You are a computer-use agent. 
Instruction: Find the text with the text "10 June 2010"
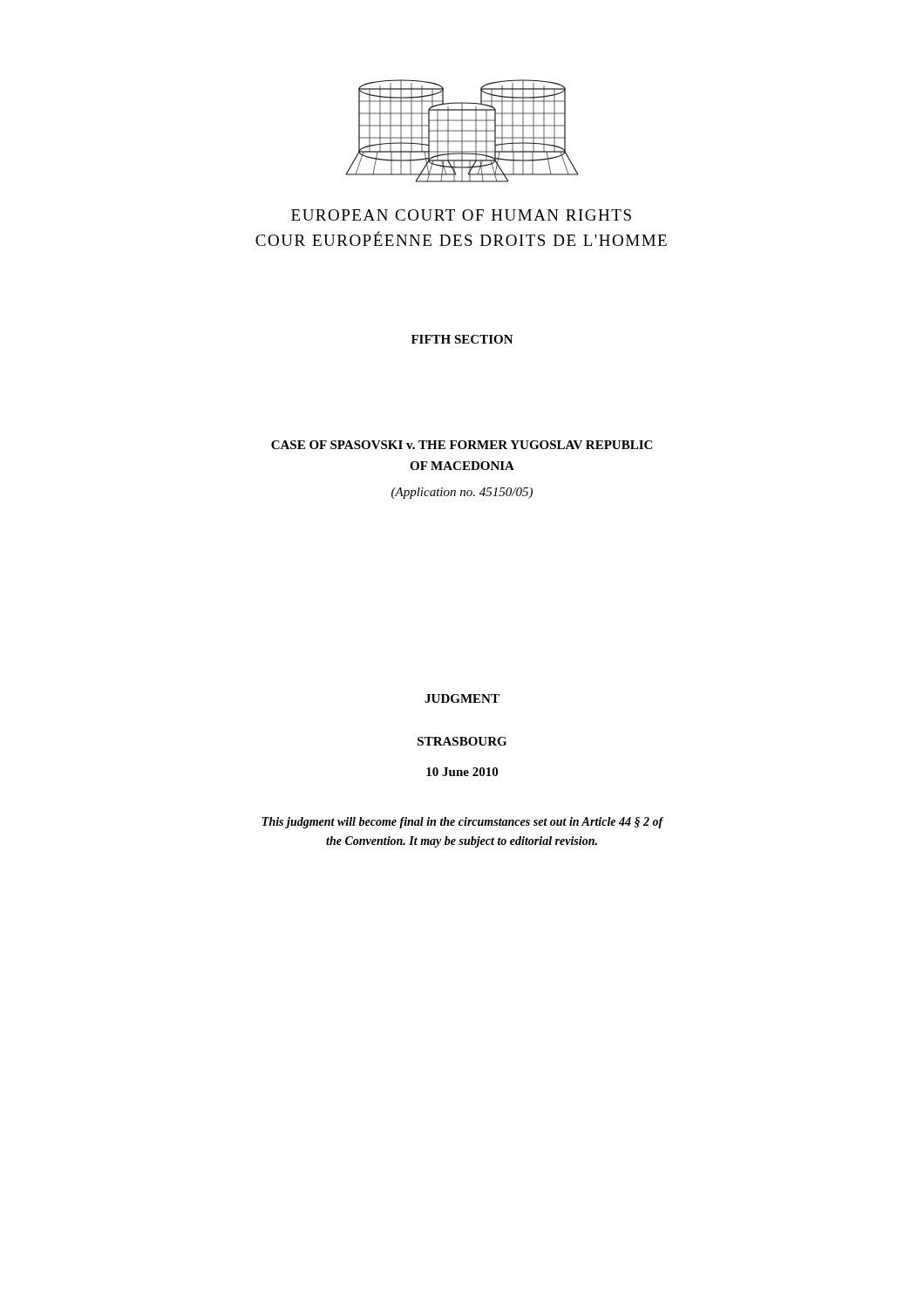click(462, 772)
